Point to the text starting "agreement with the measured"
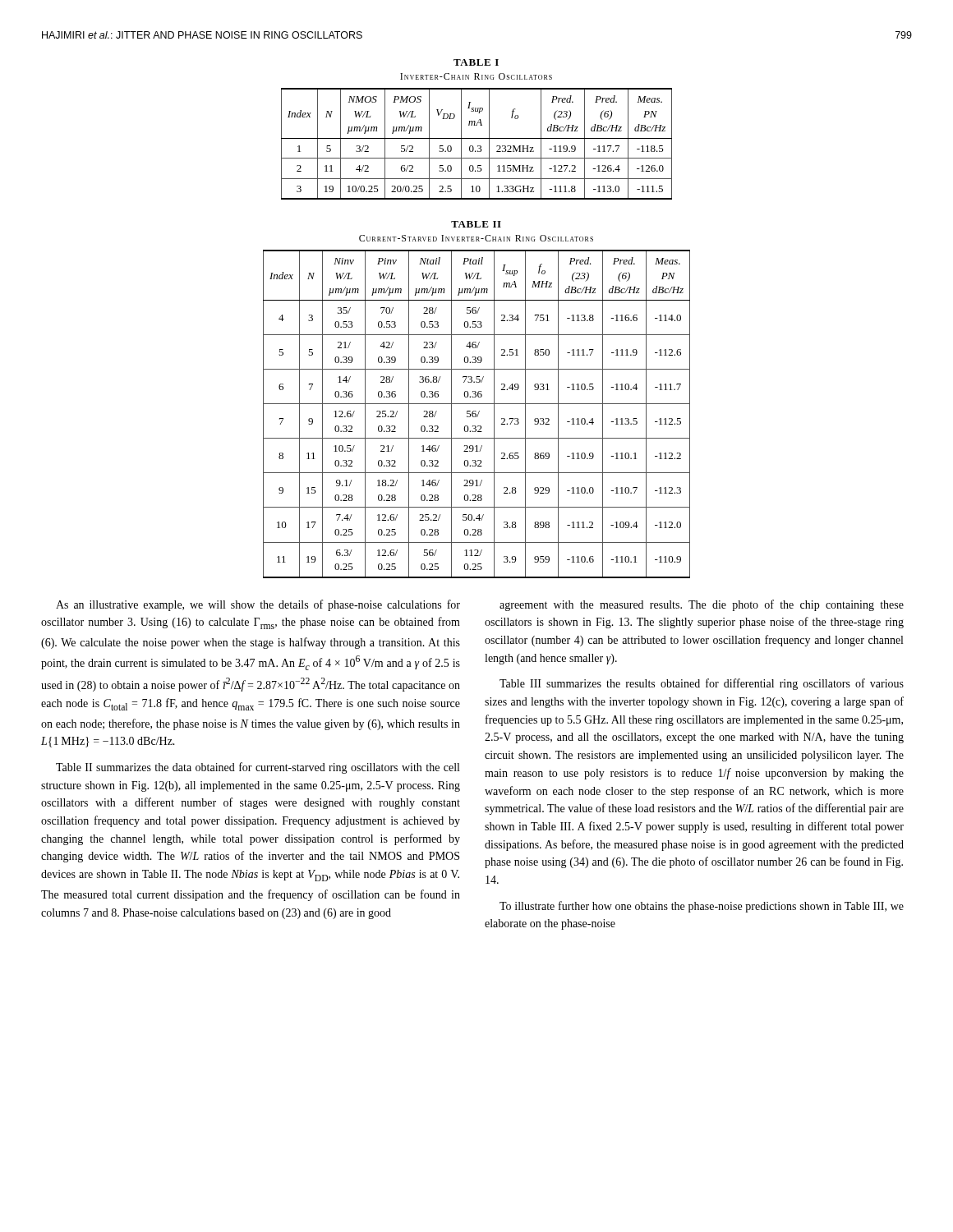 click(694, 765)
